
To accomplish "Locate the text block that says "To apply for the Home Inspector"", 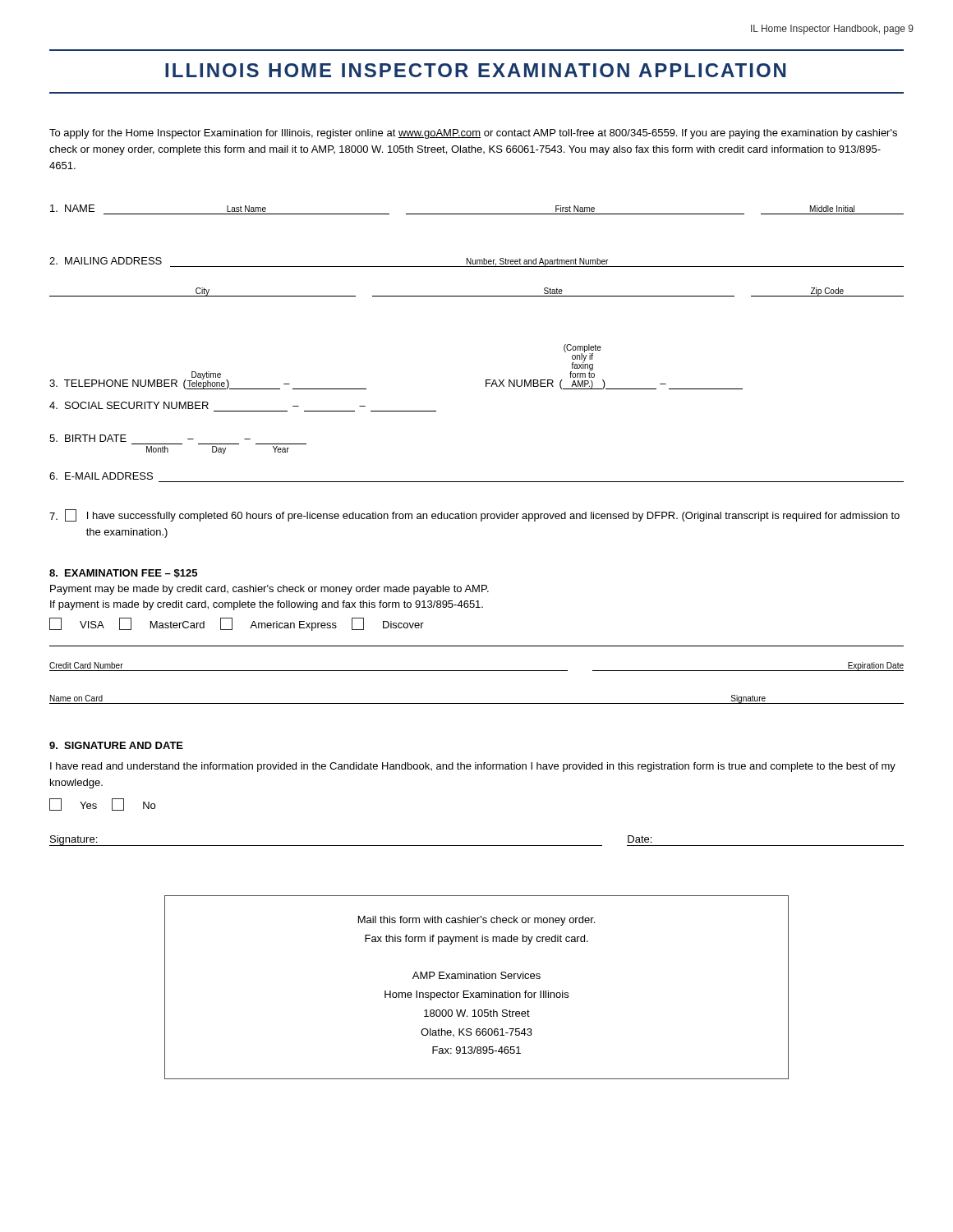I will tap(473, 149).
